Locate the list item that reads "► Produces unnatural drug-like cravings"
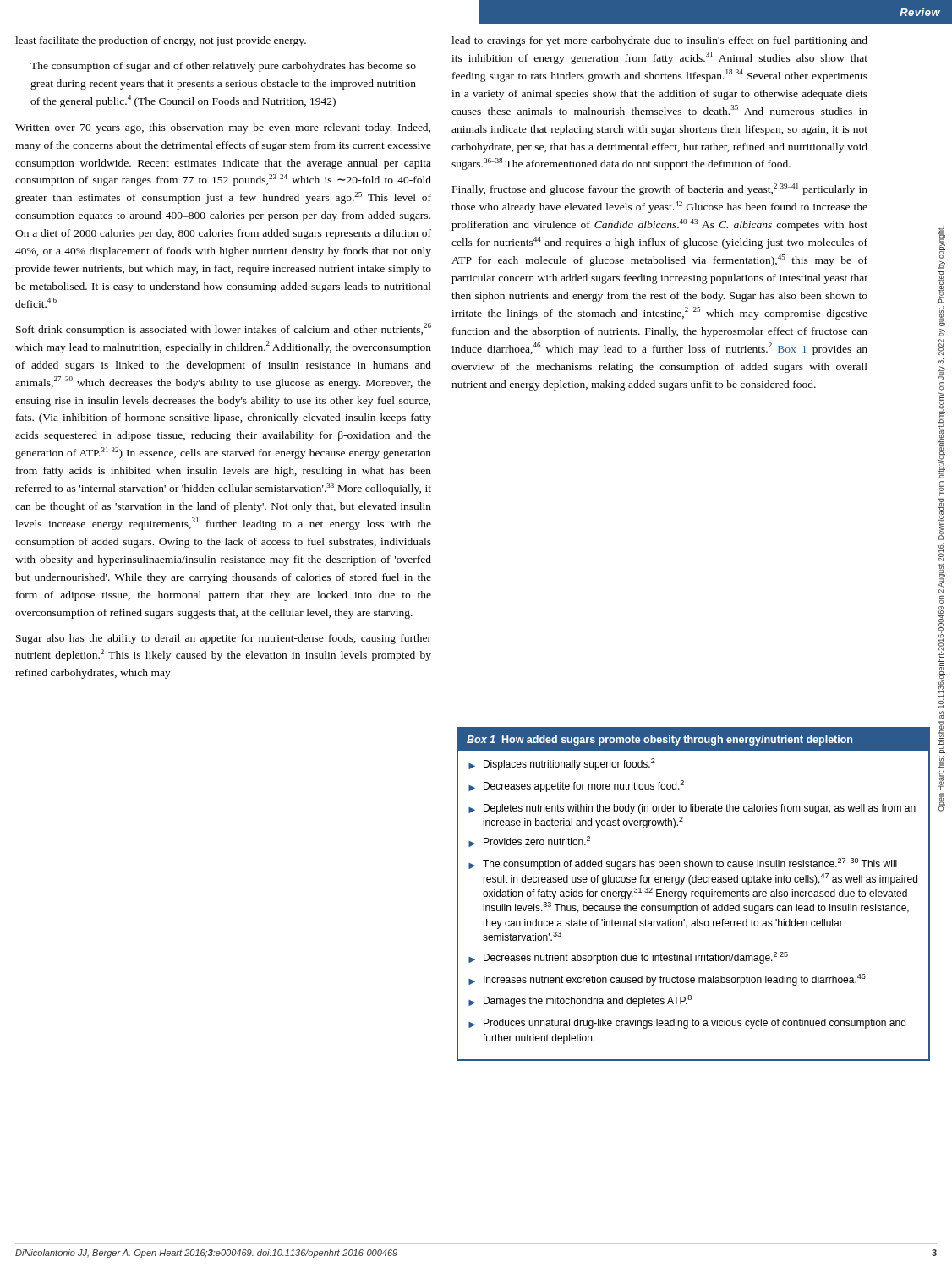Viewport: 952px width, 1268px height. click(693, 1031)
